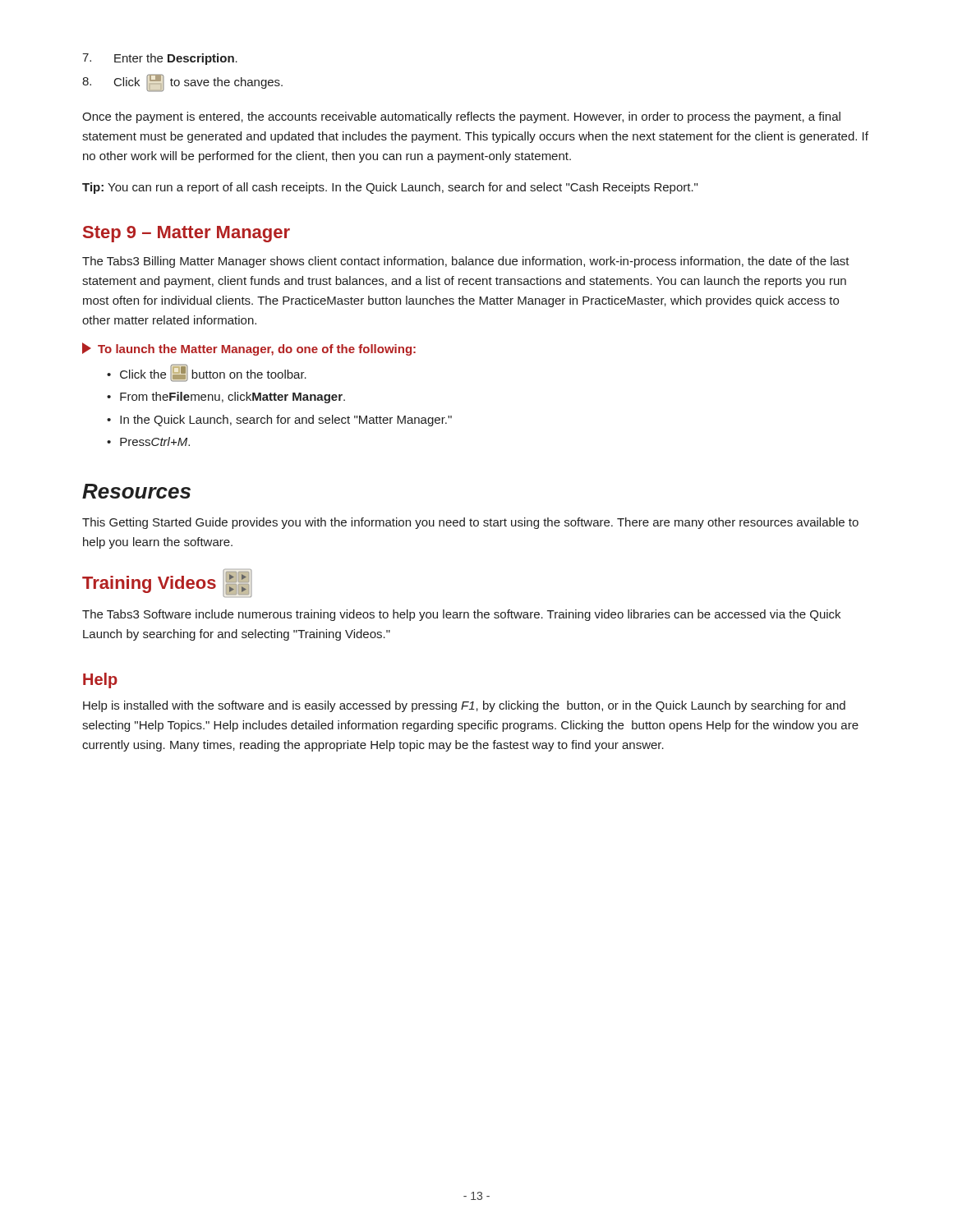Screen dimensions: 1232x953
Task: Navigate to the text starting "In the Quick Launch, search for and select"
Action: [286, 419]
